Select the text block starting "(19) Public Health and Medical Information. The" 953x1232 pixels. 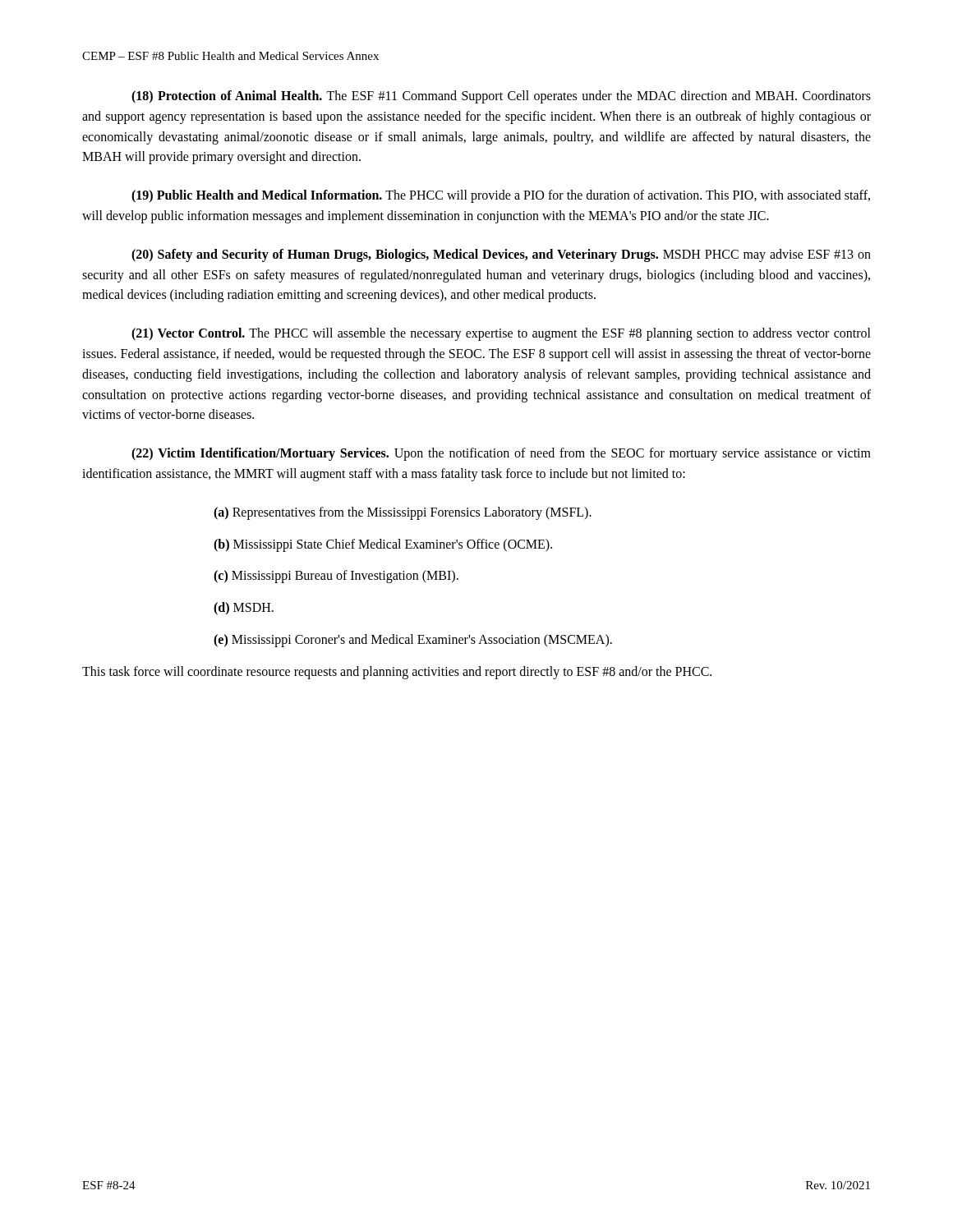pyautogui.click(x=476, y=205)
